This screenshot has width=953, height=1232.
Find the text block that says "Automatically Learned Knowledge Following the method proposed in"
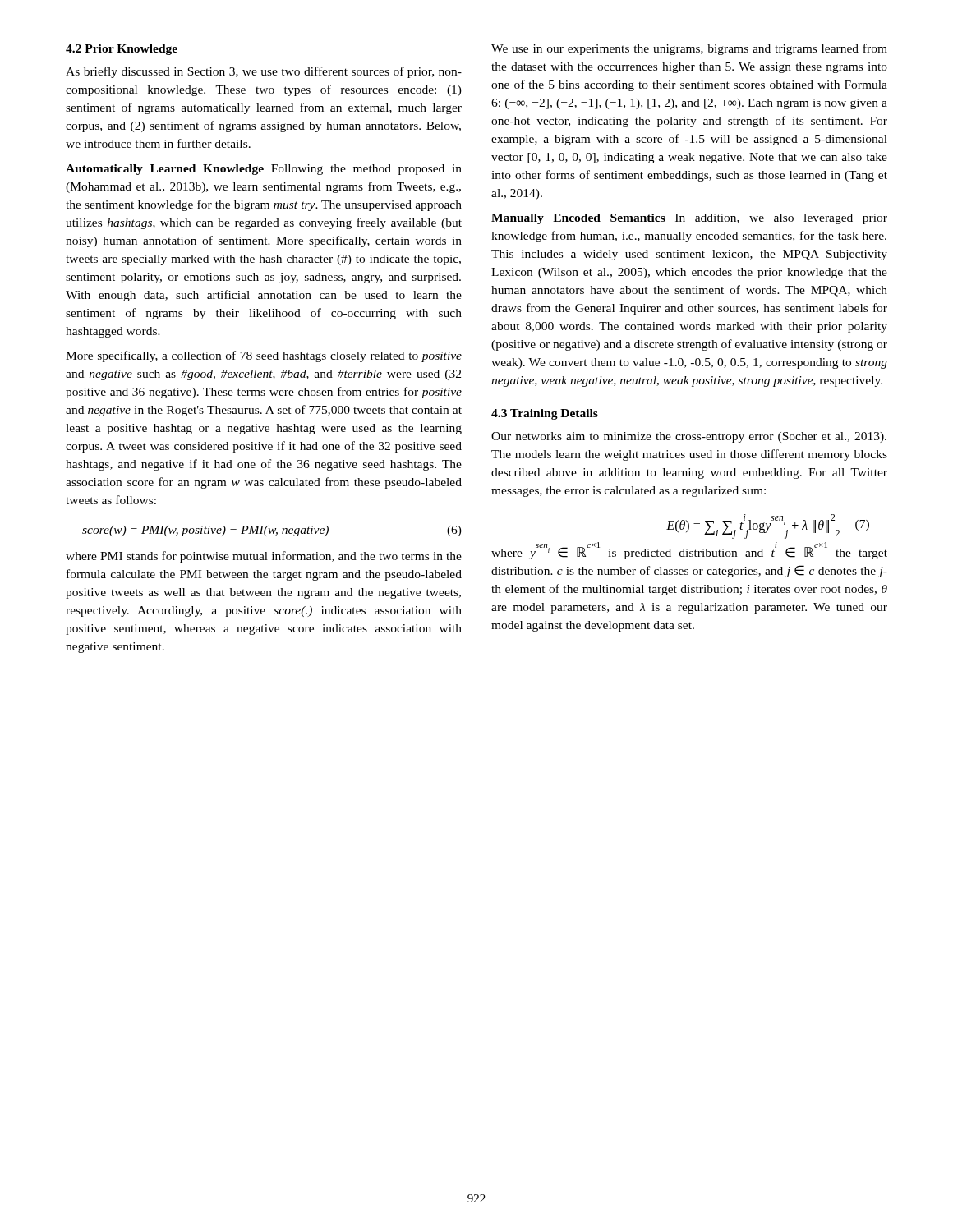point(264,249)
